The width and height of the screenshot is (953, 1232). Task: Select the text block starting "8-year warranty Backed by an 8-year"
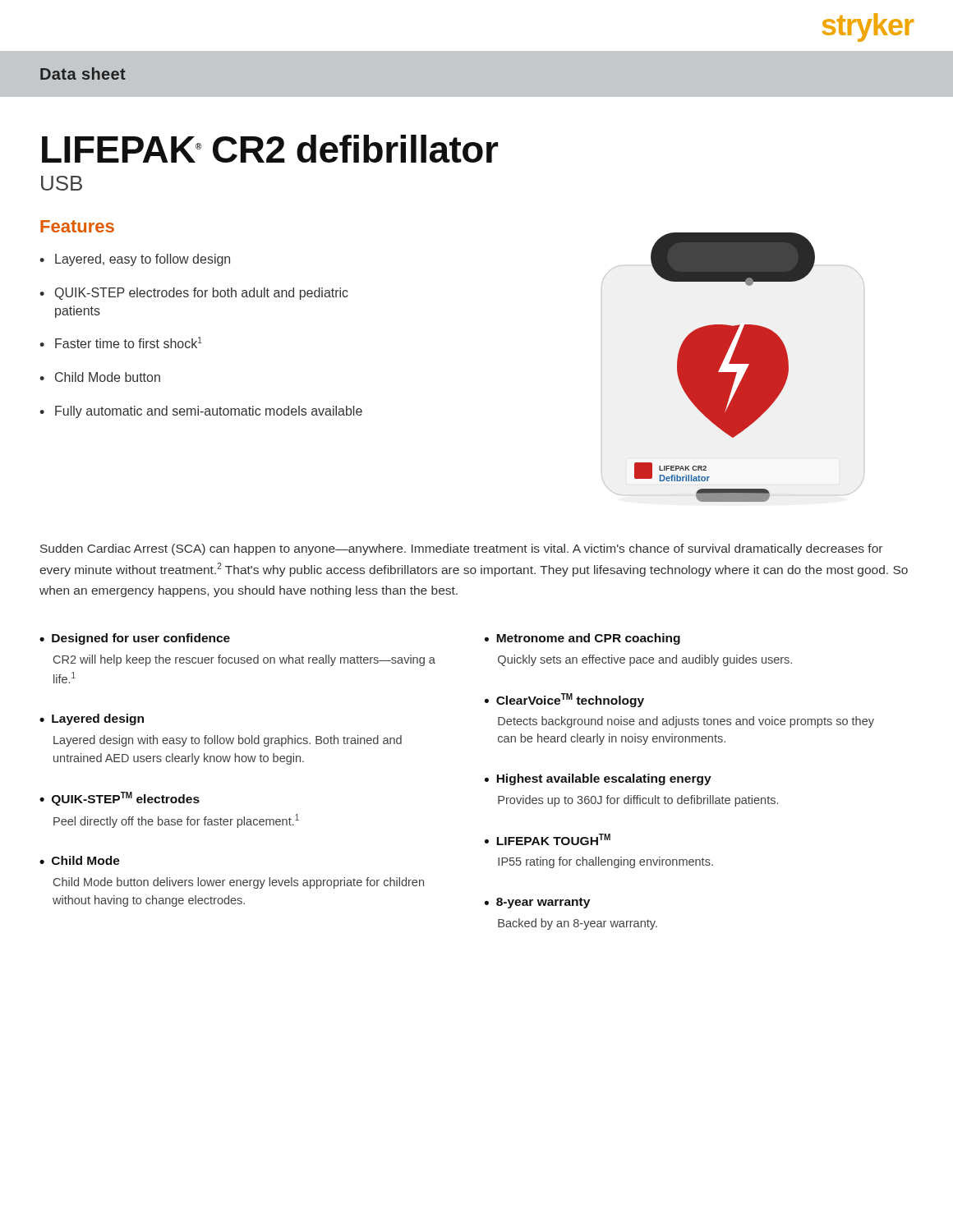click(537, 903)
